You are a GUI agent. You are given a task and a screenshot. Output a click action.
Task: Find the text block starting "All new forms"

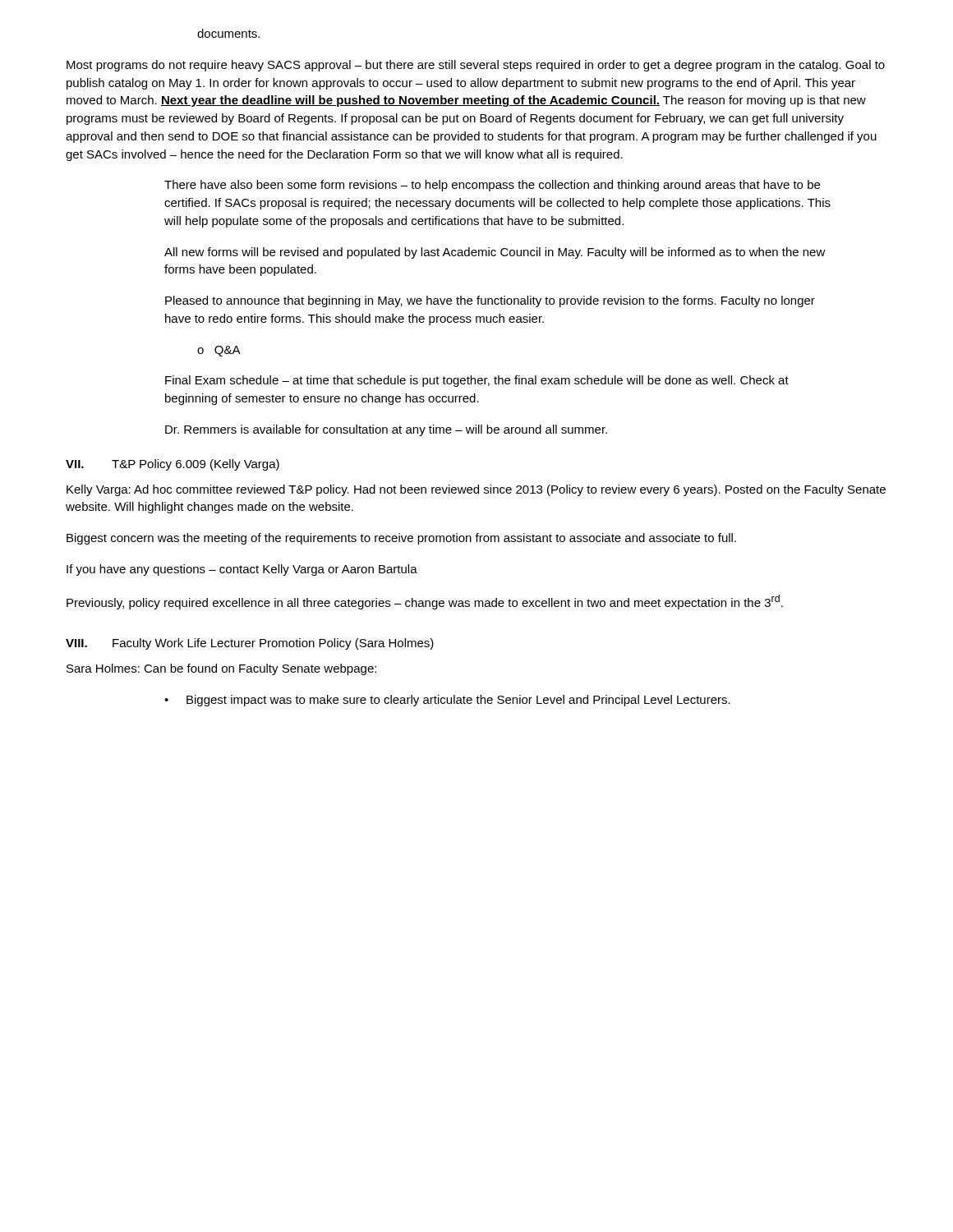pos(501,261)
